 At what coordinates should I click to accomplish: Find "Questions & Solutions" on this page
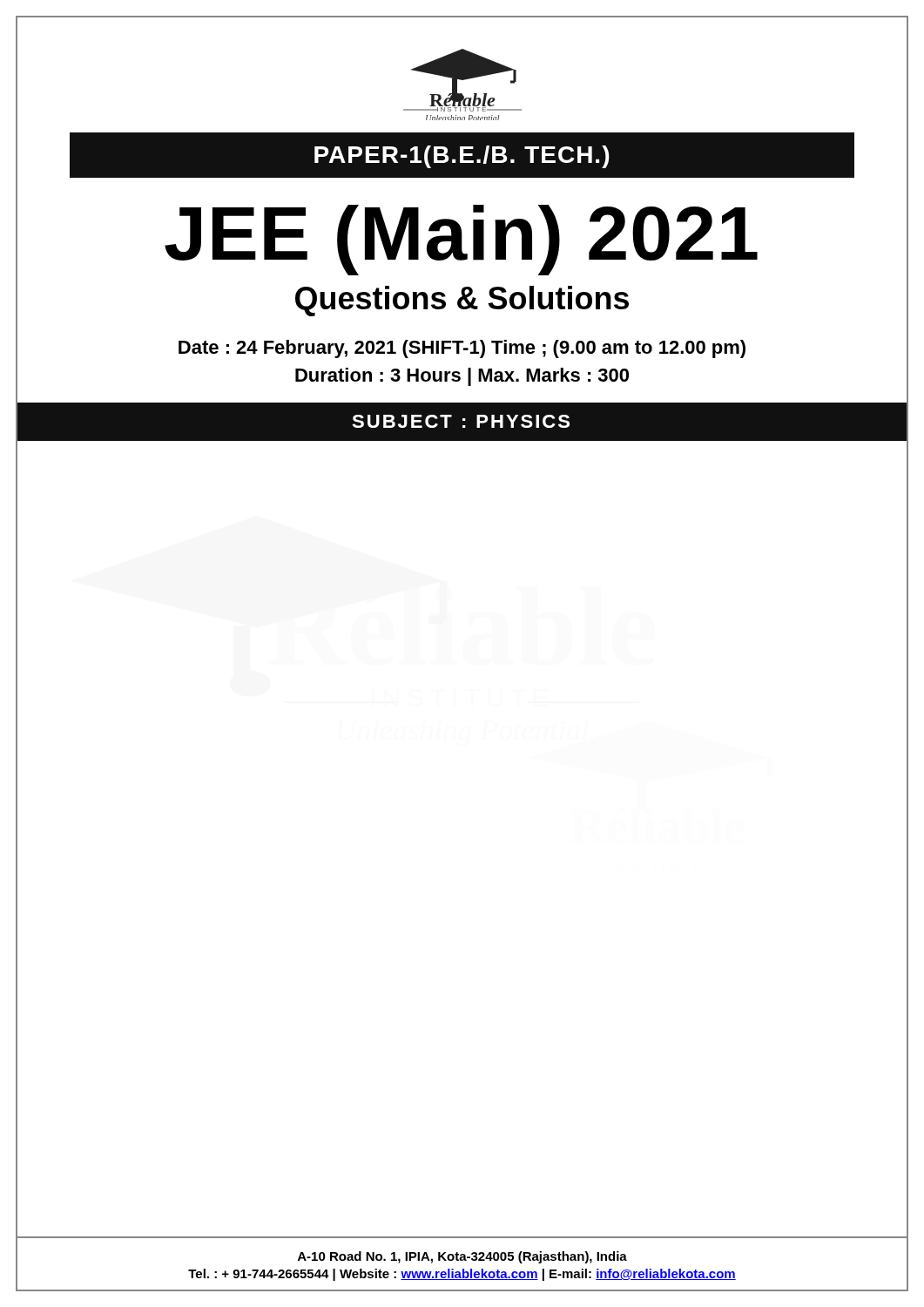click(462, 299)
